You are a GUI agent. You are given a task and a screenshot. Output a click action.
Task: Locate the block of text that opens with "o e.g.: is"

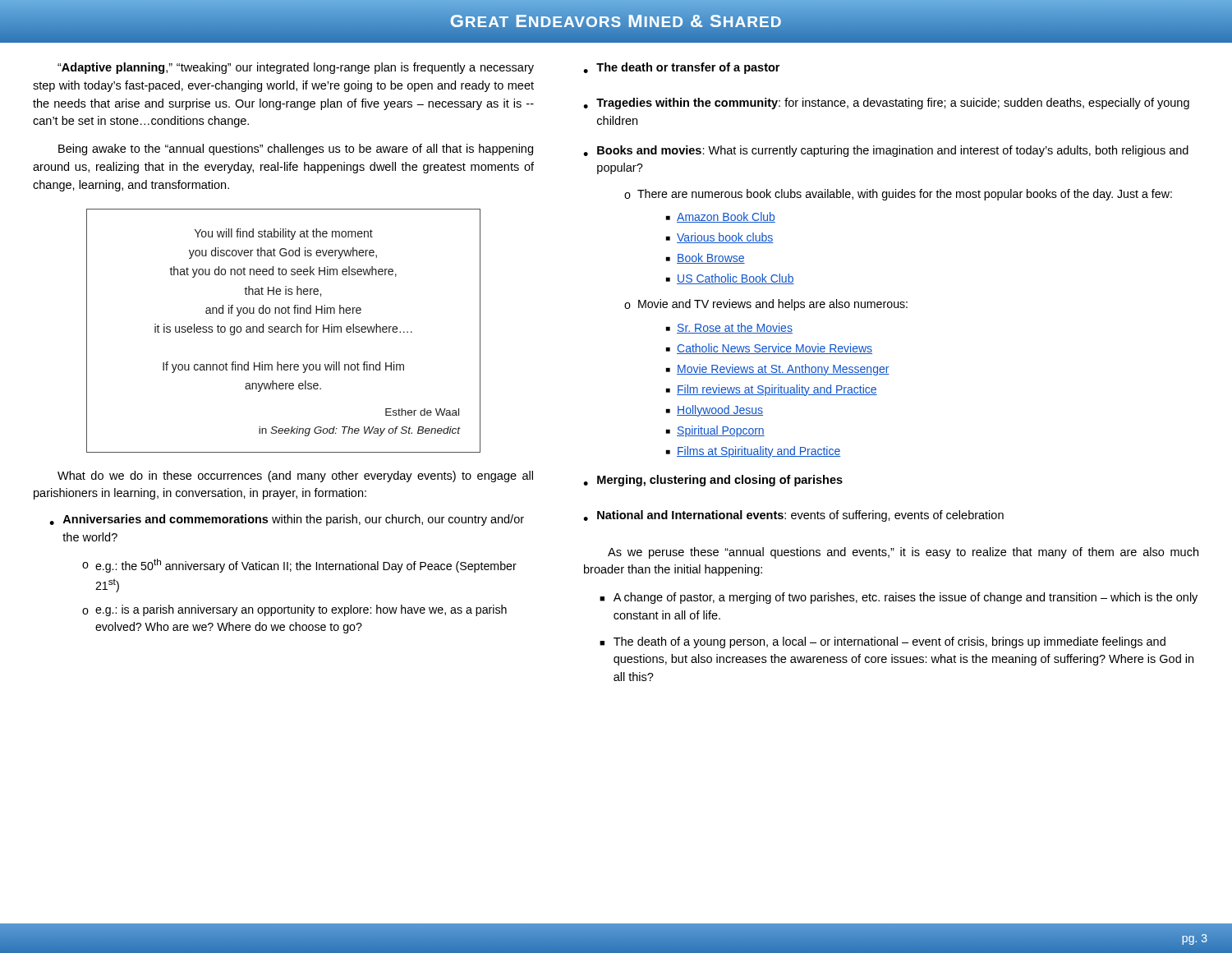(308, 619)
